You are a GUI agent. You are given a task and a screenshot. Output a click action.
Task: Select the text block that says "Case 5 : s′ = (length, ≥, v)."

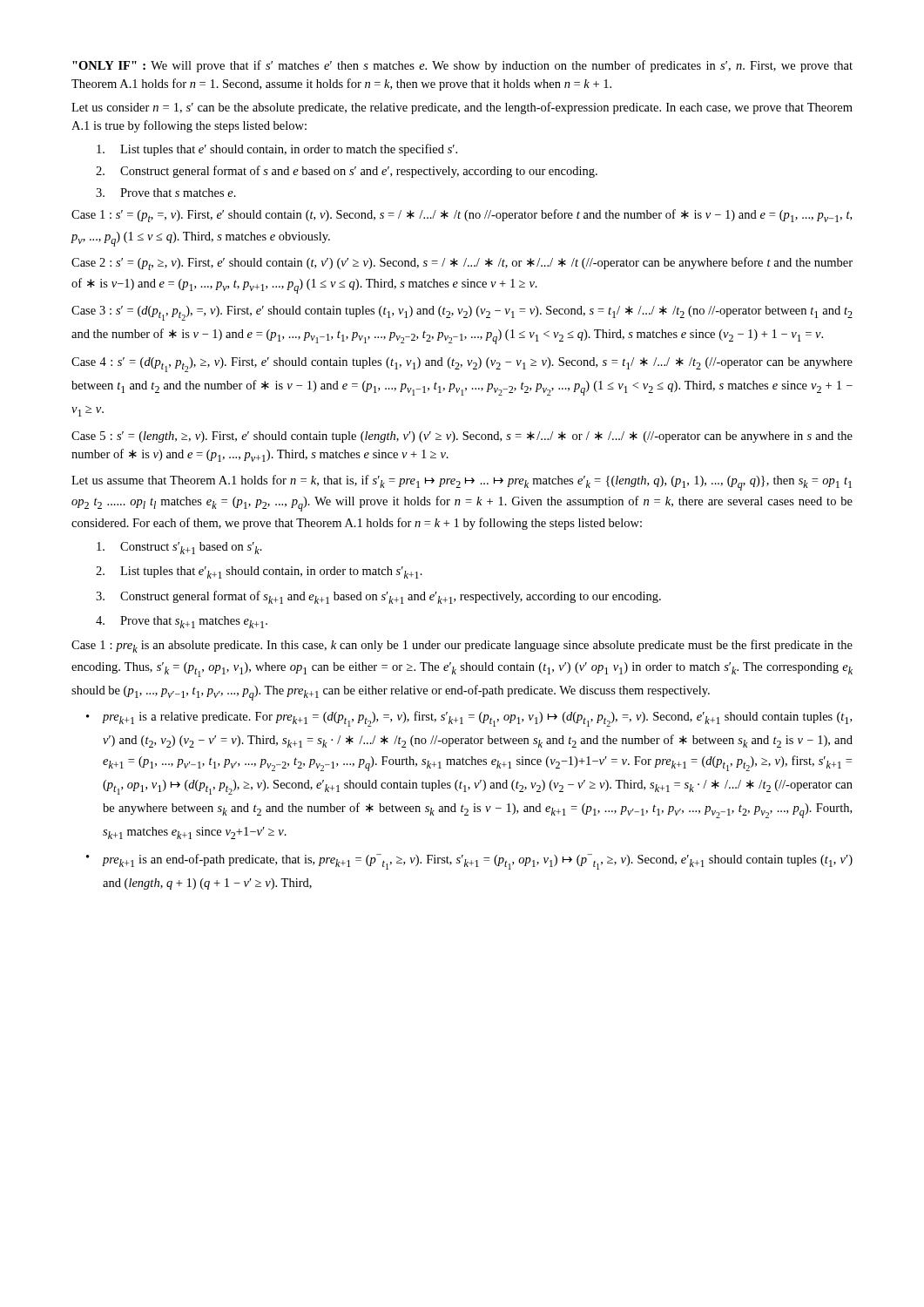coord(462,446)
